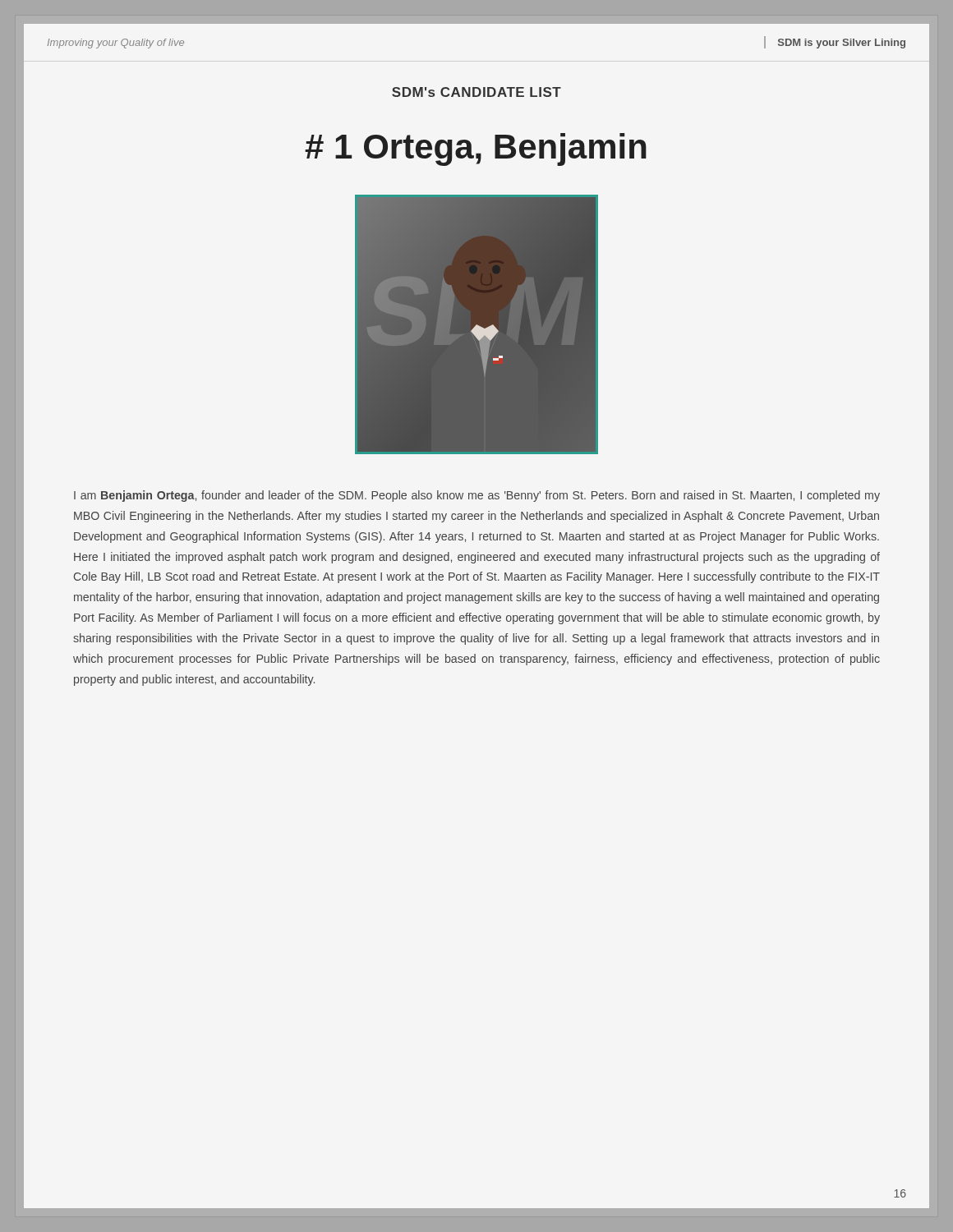Locate the photo
Viewport: 953px width, 1232px height.
pos(476,324)
